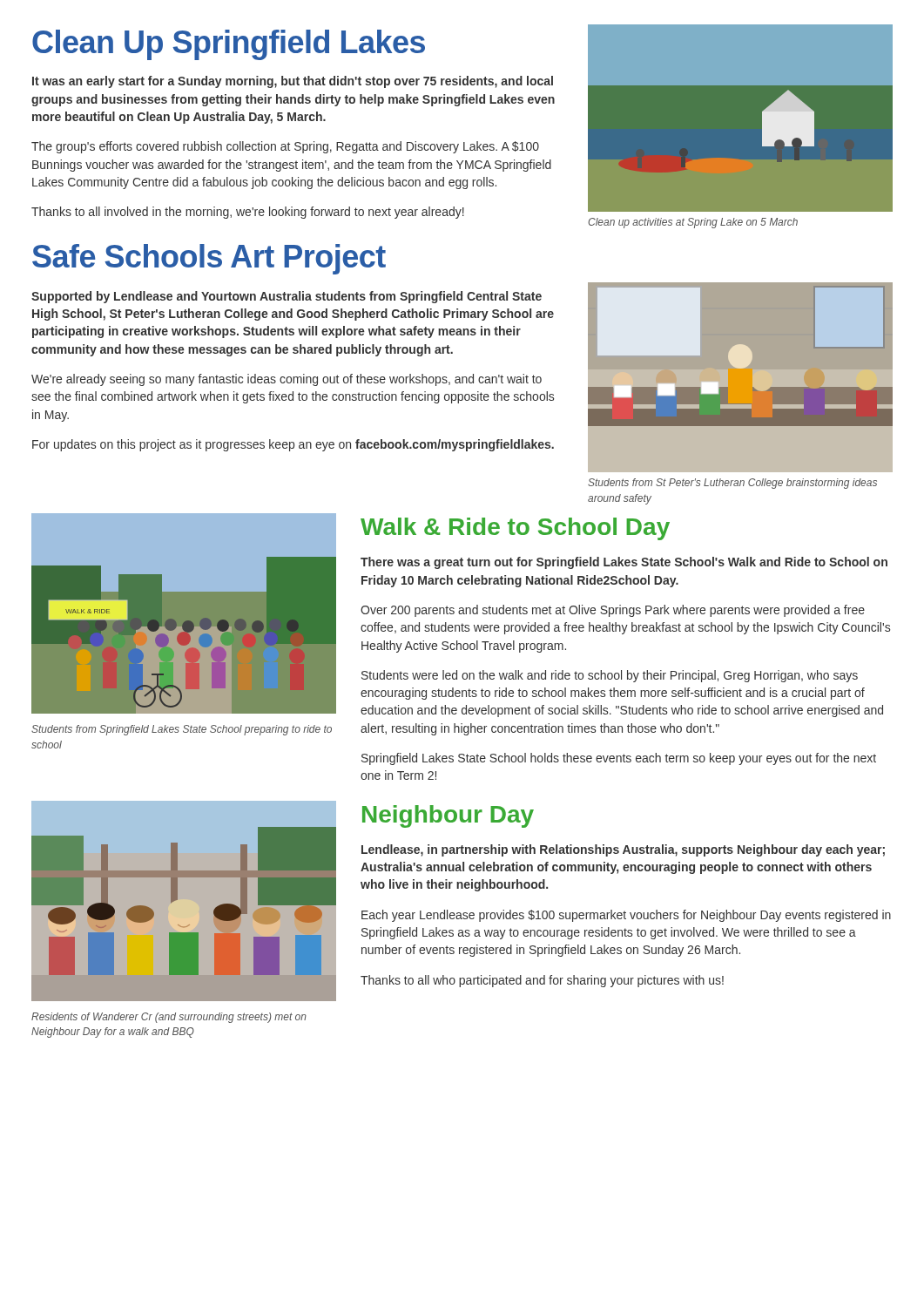Screen dimensions: 1307x924
Task: Click on the text block starting "Lendlease, in partnership with Relationships Australia,"
Action: point(627,867)
